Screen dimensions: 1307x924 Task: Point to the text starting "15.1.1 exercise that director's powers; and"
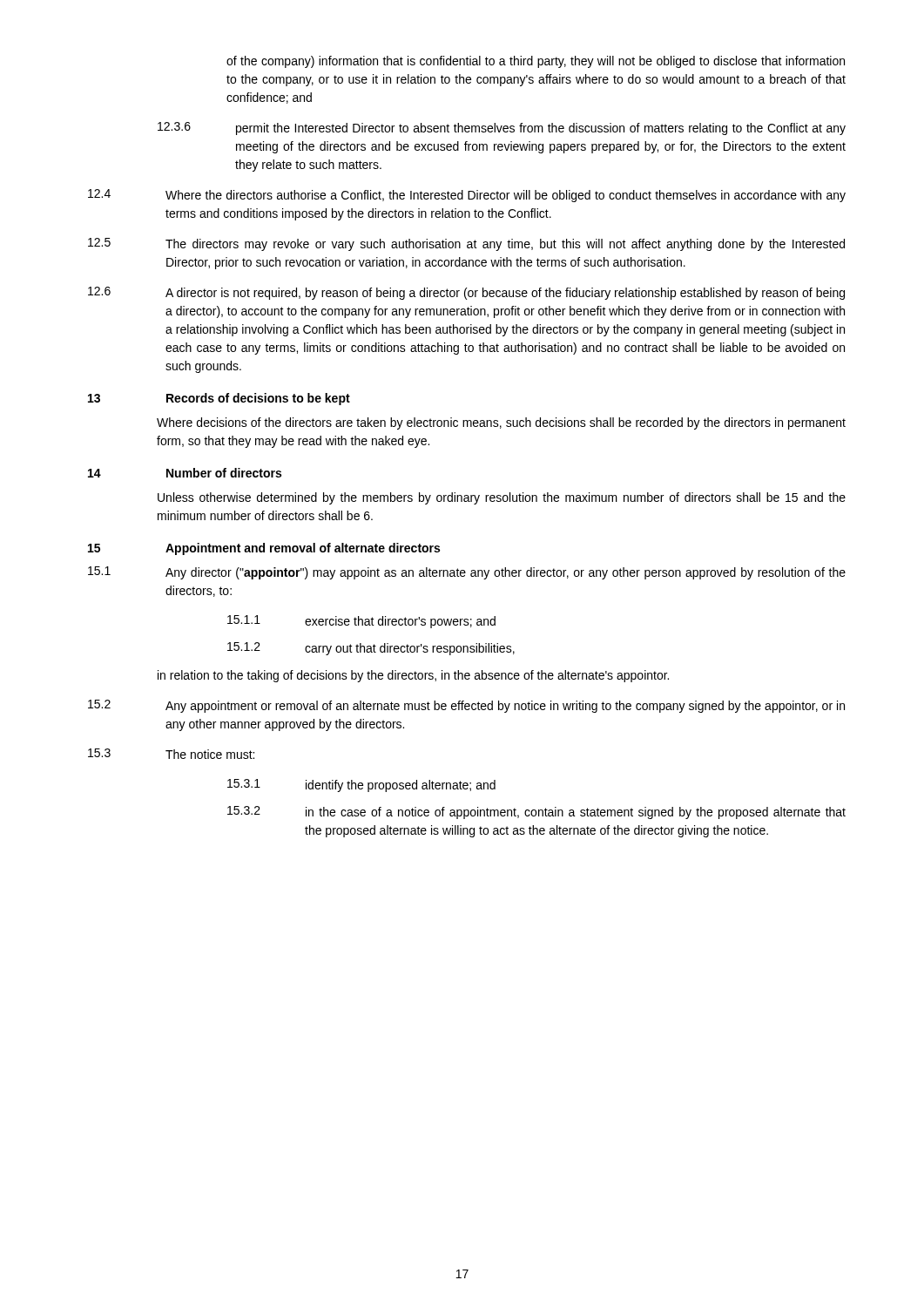[361, 622]
